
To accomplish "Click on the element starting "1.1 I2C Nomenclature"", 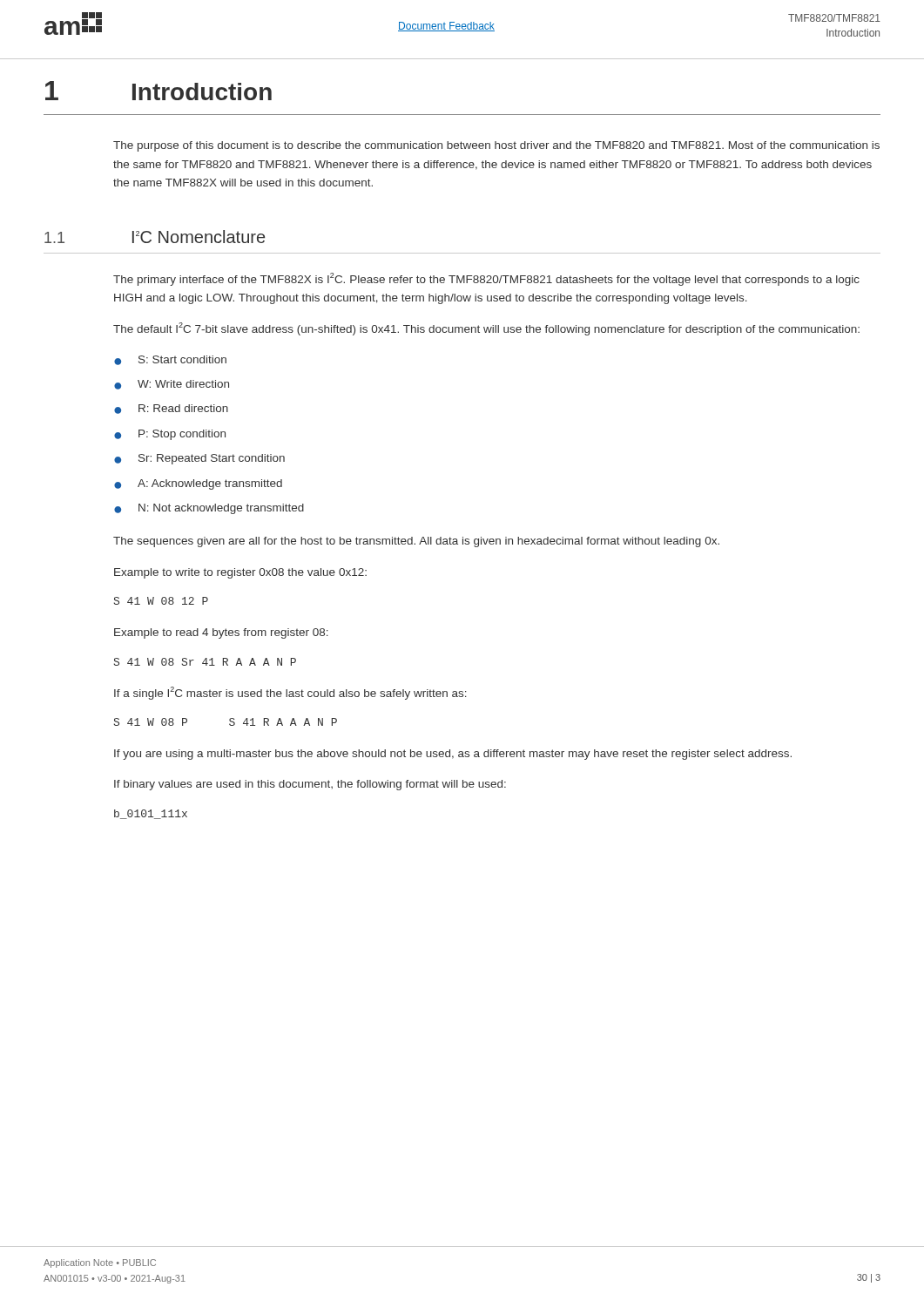I will tap(155, 237).
